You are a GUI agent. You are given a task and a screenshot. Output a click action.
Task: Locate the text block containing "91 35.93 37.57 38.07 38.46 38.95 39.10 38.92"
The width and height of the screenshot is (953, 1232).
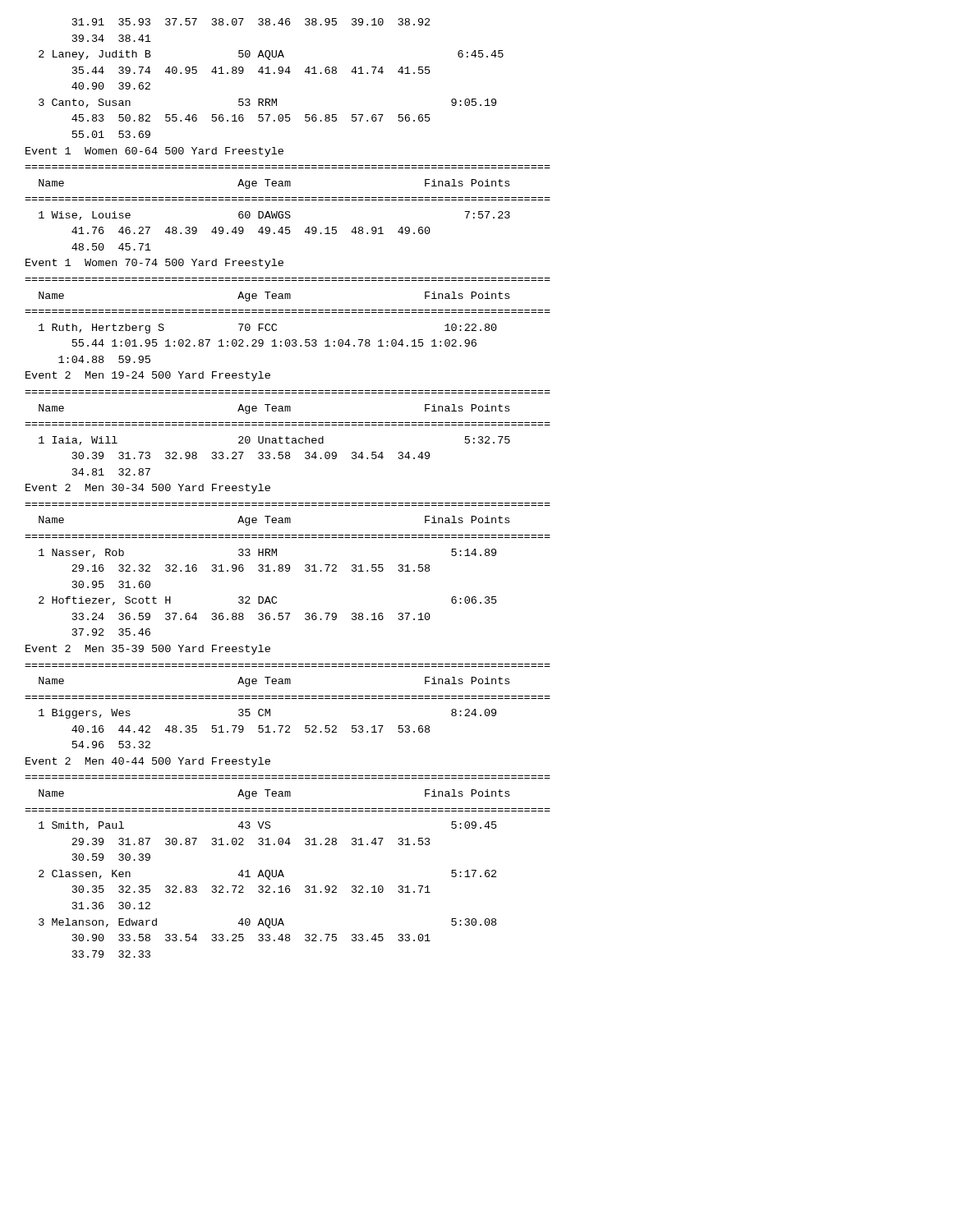94,23
